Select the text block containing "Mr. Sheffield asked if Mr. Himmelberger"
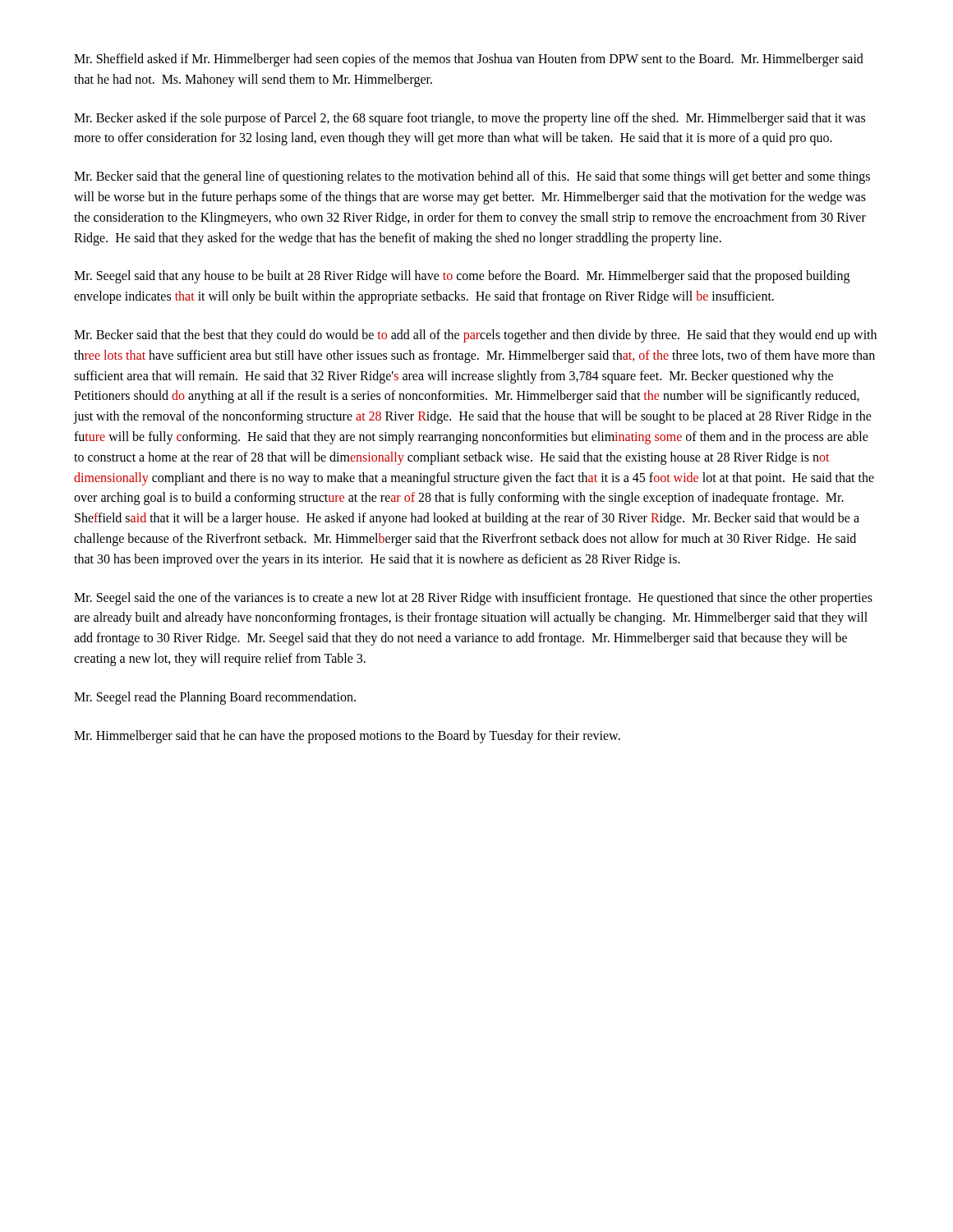This screenshot has height=1232, width=953. pos(469,69)
